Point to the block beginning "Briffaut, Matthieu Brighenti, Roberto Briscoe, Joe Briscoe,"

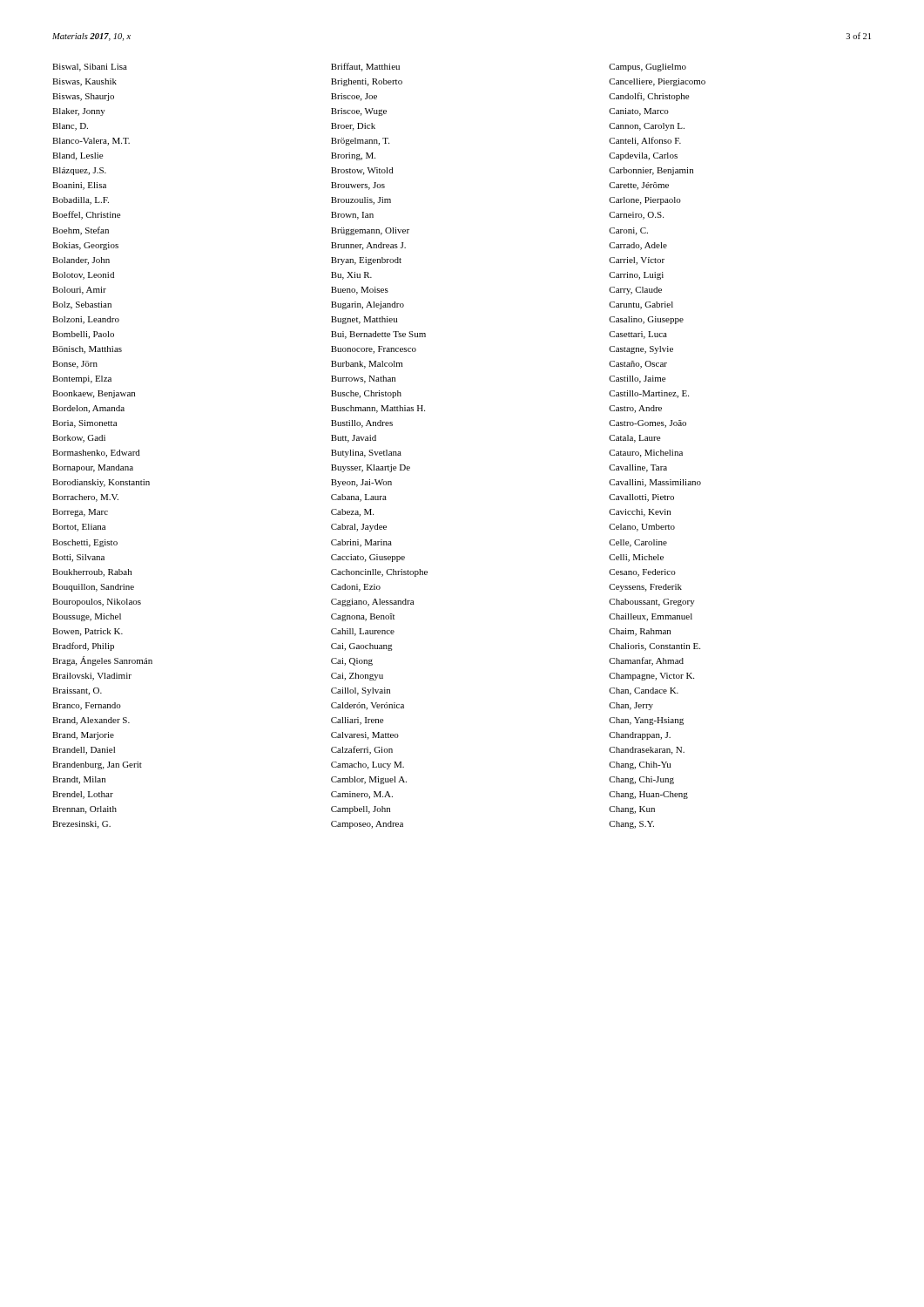coord(379,445)
